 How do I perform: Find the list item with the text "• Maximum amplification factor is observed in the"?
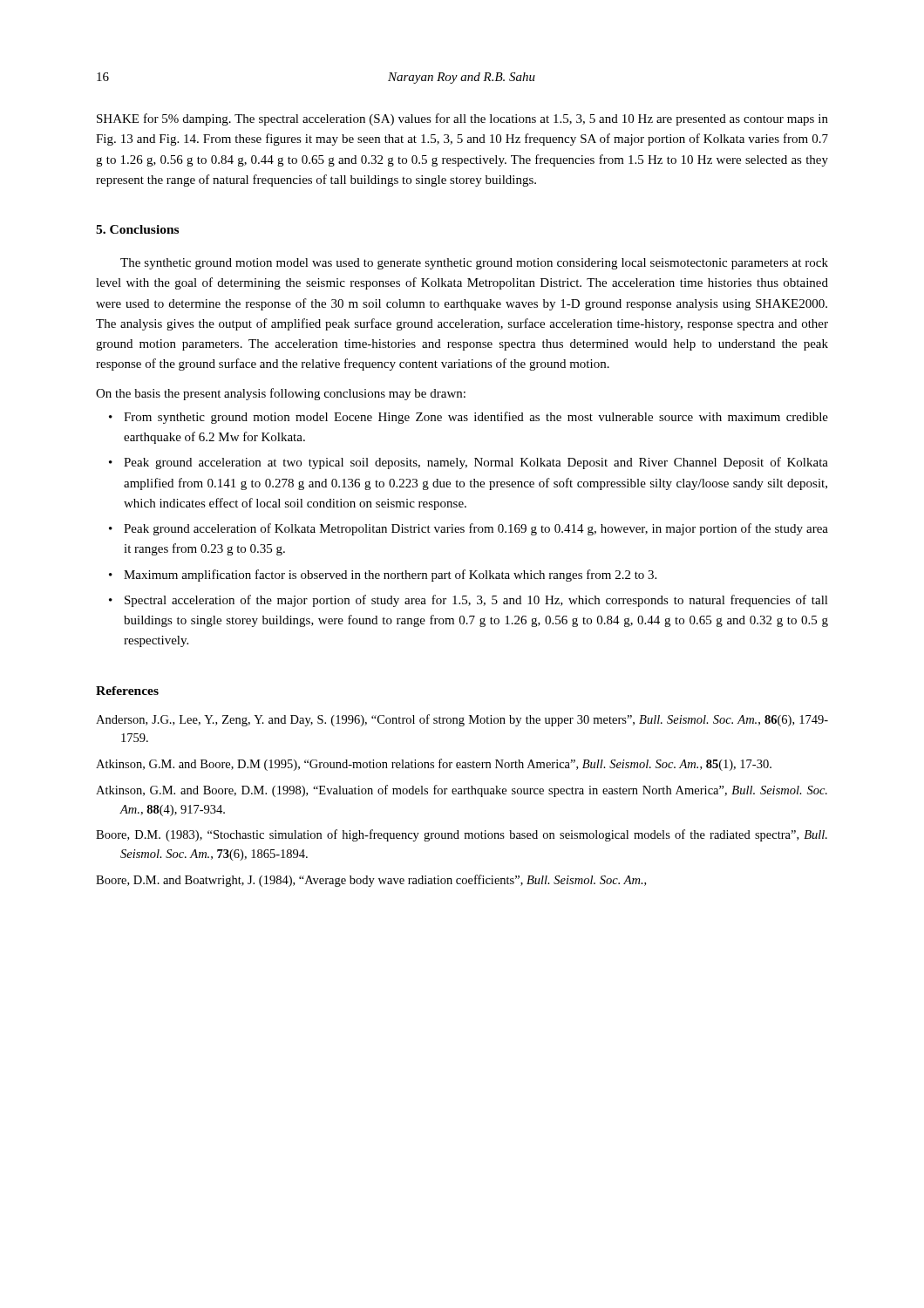[468, 575]
